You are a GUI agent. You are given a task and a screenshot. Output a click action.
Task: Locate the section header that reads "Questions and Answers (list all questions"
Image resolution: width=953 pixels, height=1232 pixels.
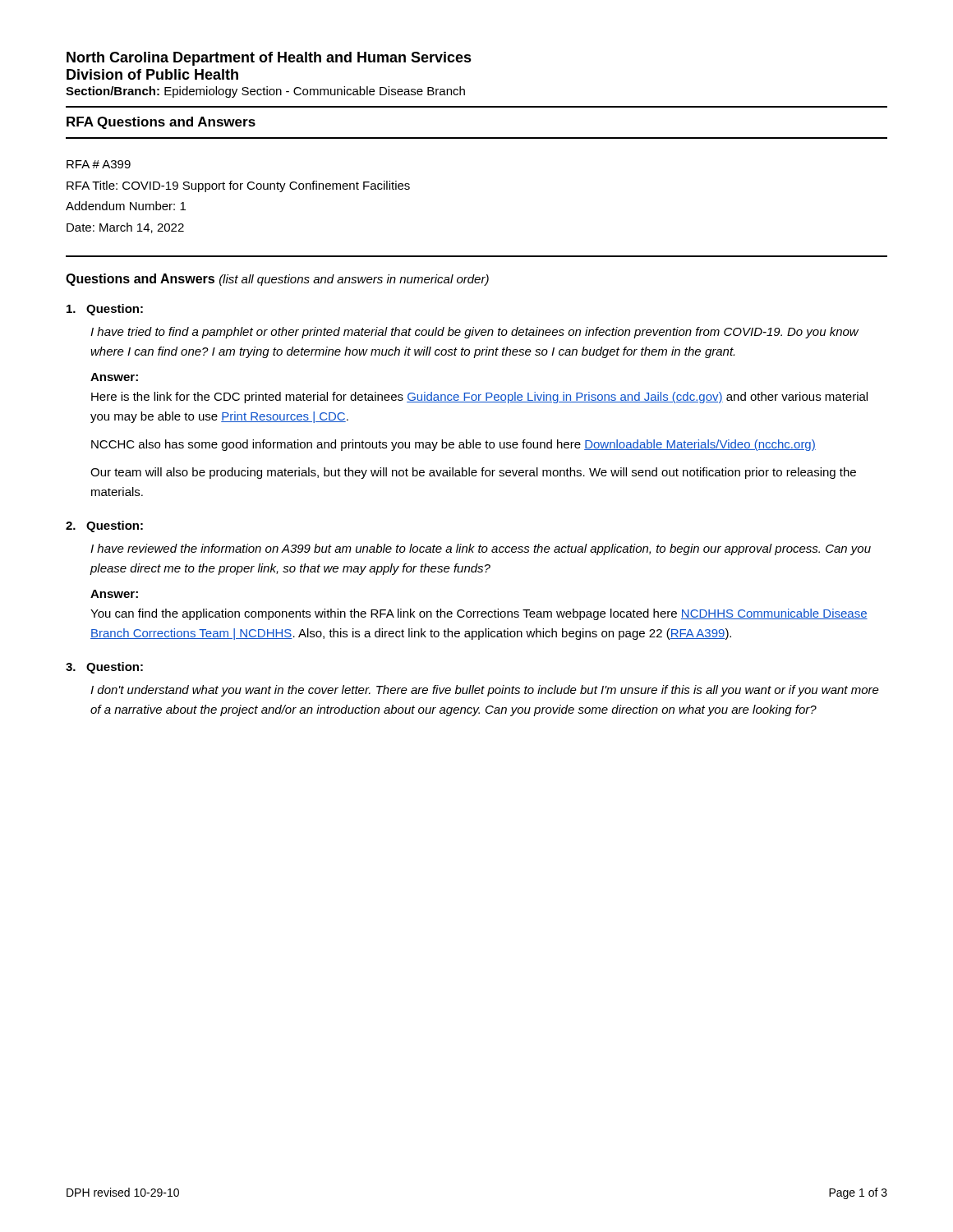pyautogui.click(x=277, y=279)
